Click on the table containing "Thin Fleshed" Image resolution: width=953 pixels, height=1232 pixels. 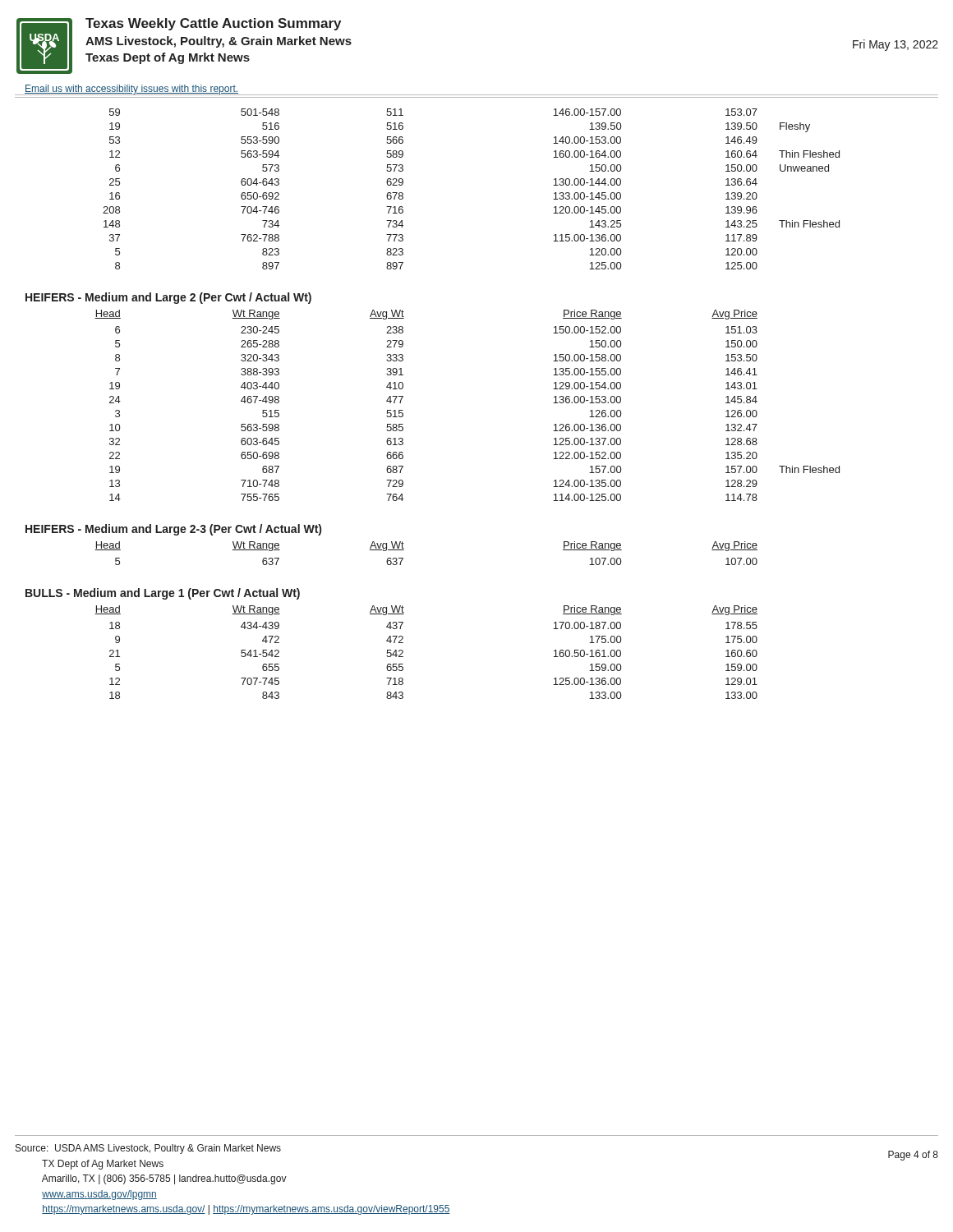(476, 189)
